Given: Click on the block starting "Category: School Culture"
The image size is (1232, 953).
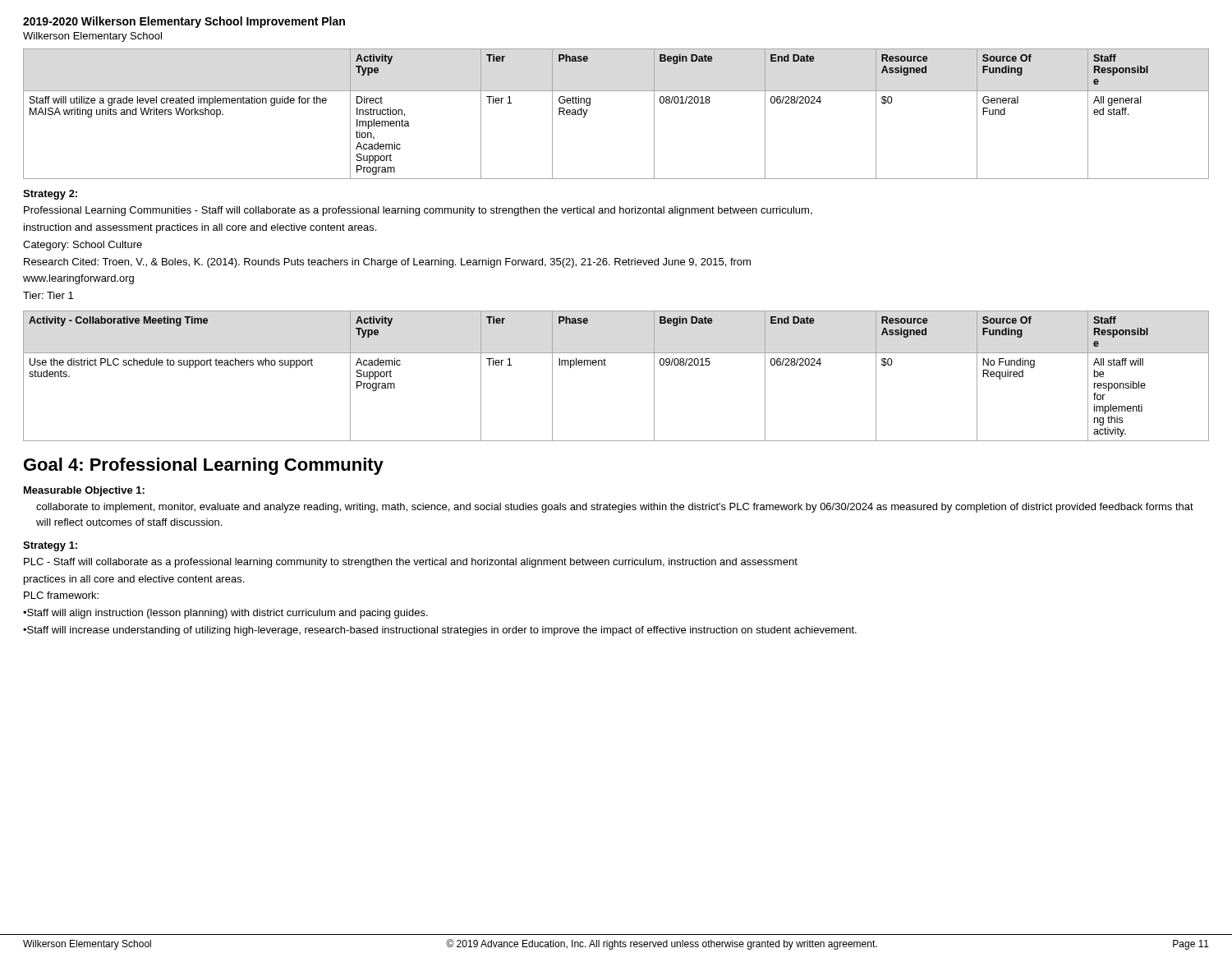Looking at the screenshot, I should [x=83, y=244].
